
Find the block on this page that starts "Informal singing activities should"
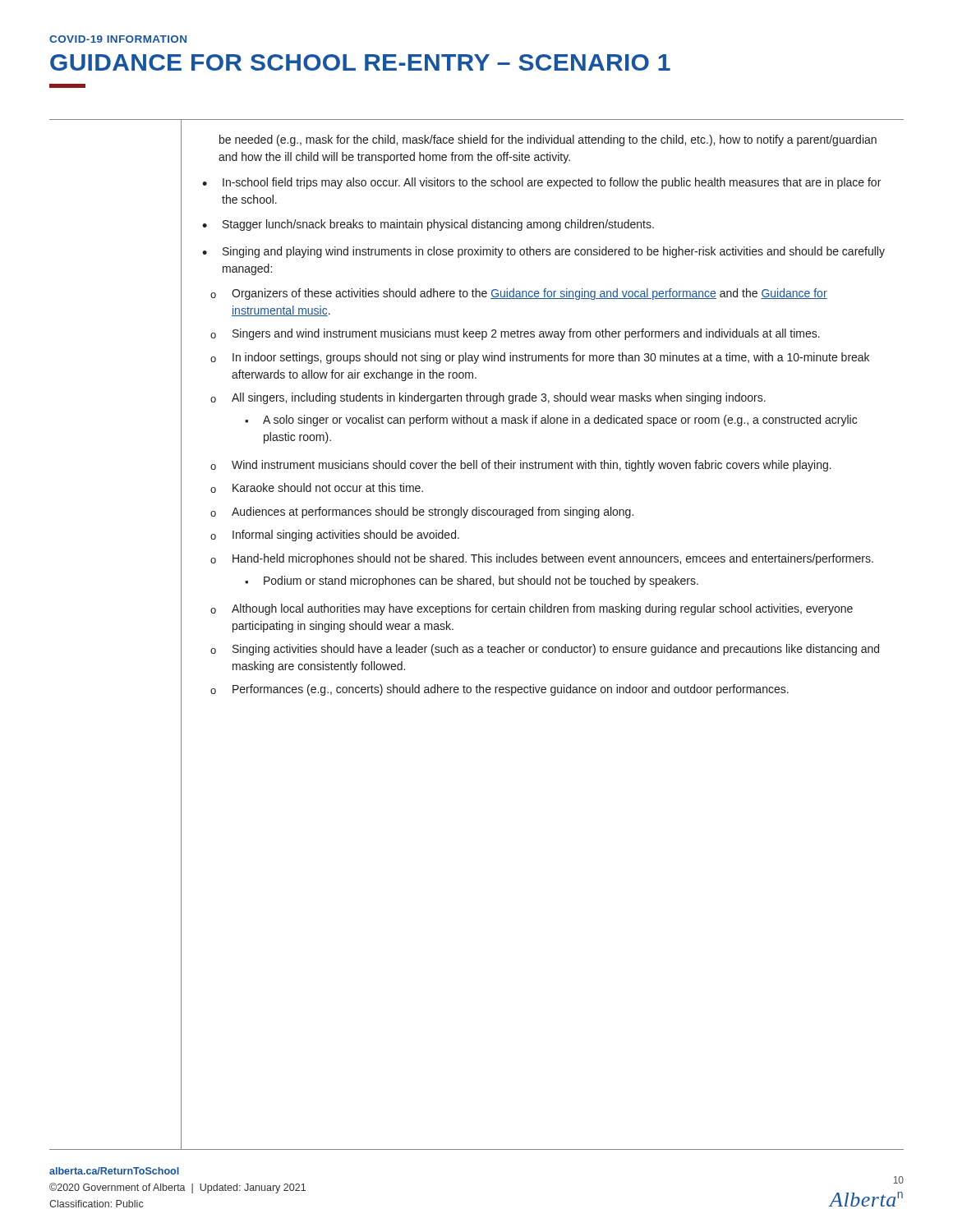(x=346, y=535)
